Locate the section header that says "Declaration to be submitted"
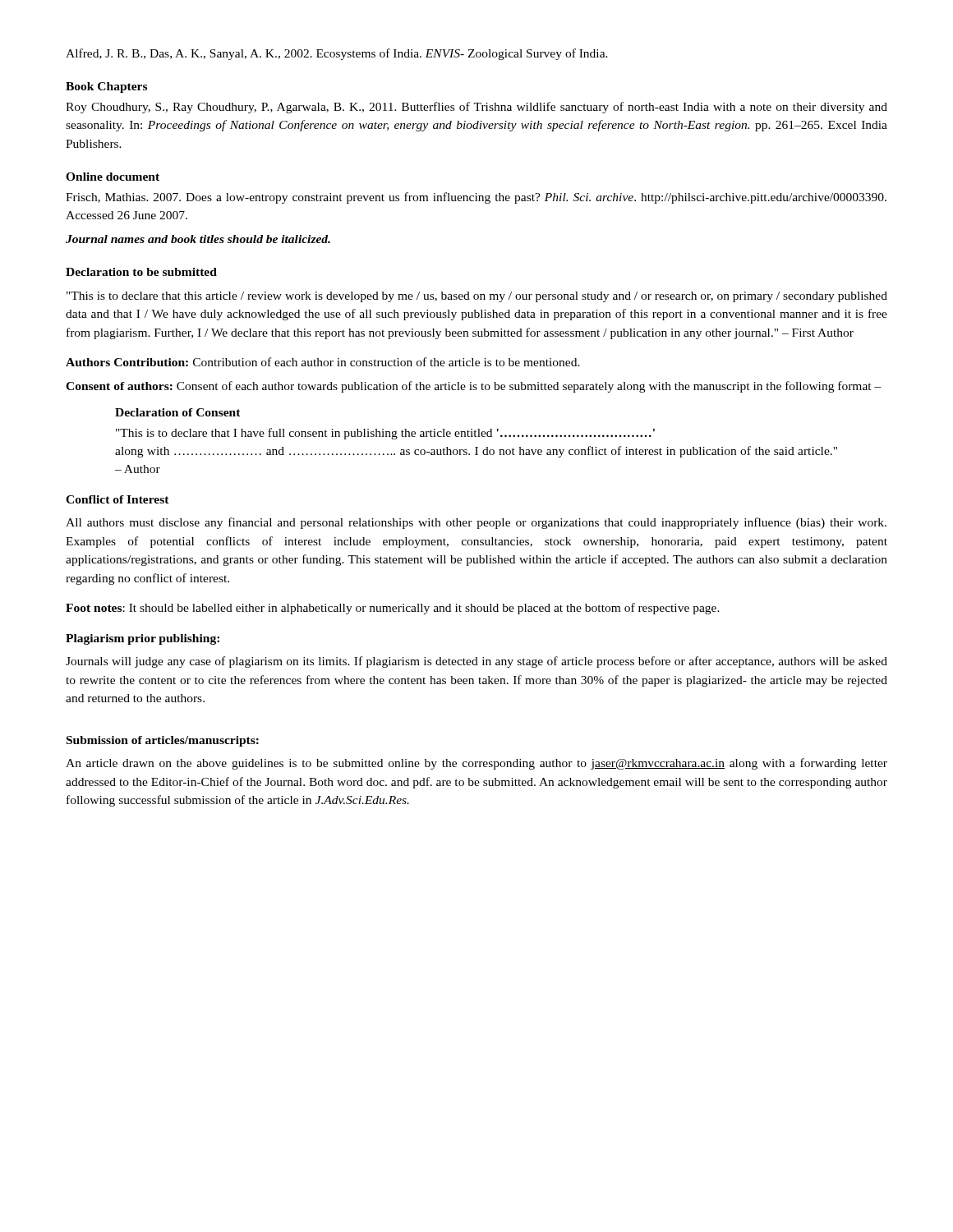This screenshot has height=1232, width=953. coord(141,272)
